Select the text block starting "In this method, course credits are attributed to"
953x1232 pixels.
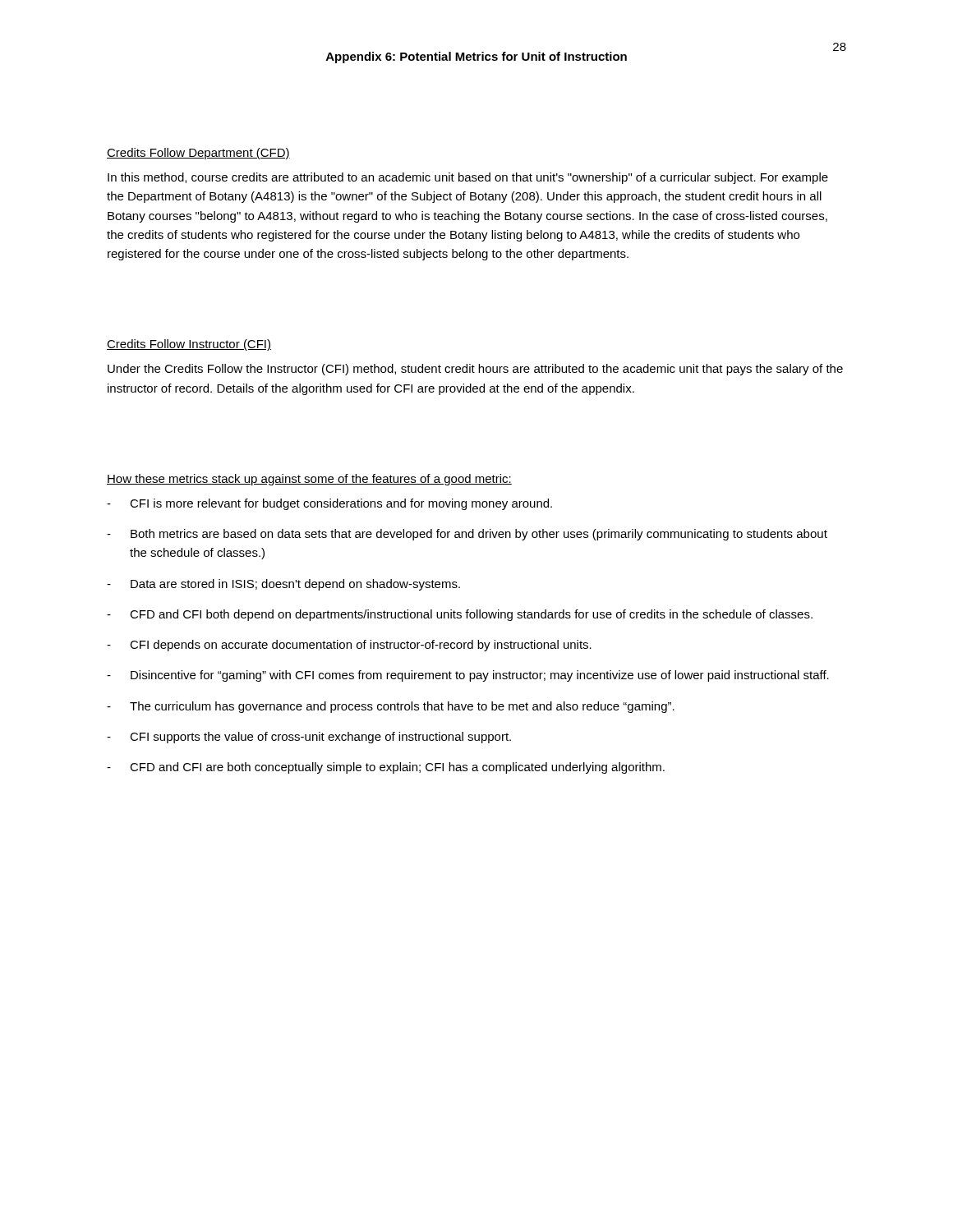click(468, 215)
